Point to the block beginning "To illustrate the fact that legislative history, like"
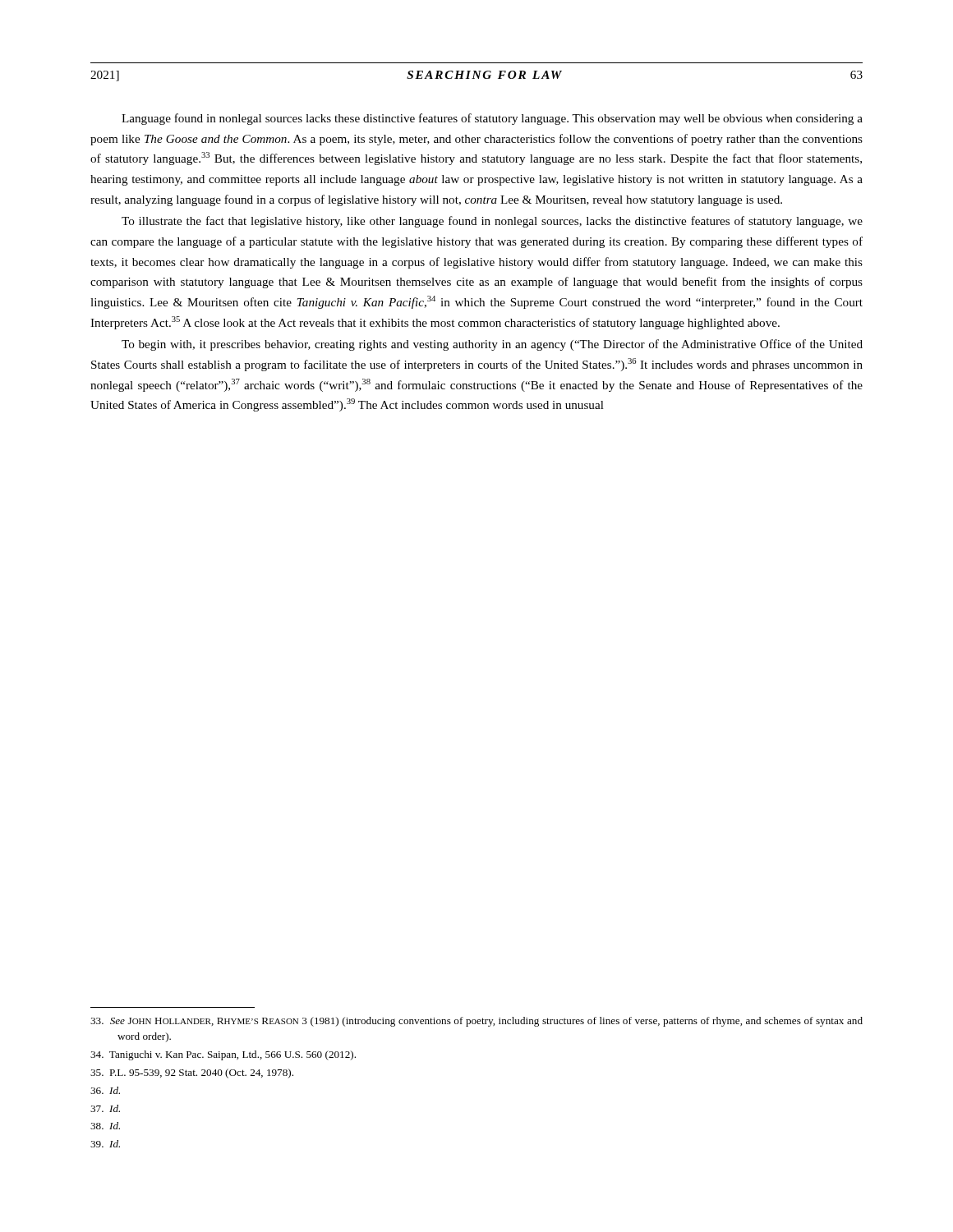This screenshot has height=1232, width=953. pos(476,271)
